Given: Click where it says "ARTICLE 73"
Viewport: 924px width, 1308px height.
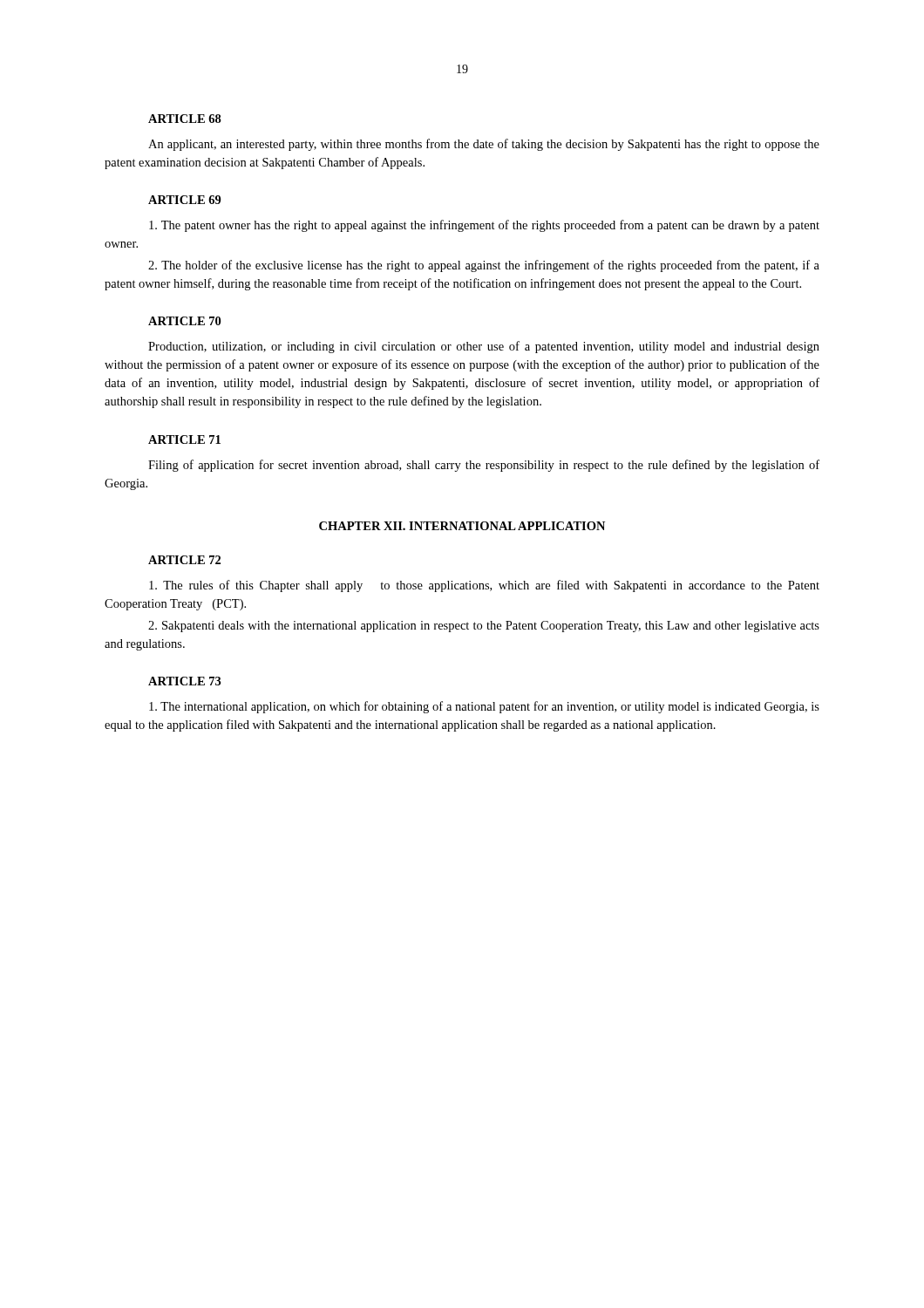Looking at the screenshot, I should point(185,681).
